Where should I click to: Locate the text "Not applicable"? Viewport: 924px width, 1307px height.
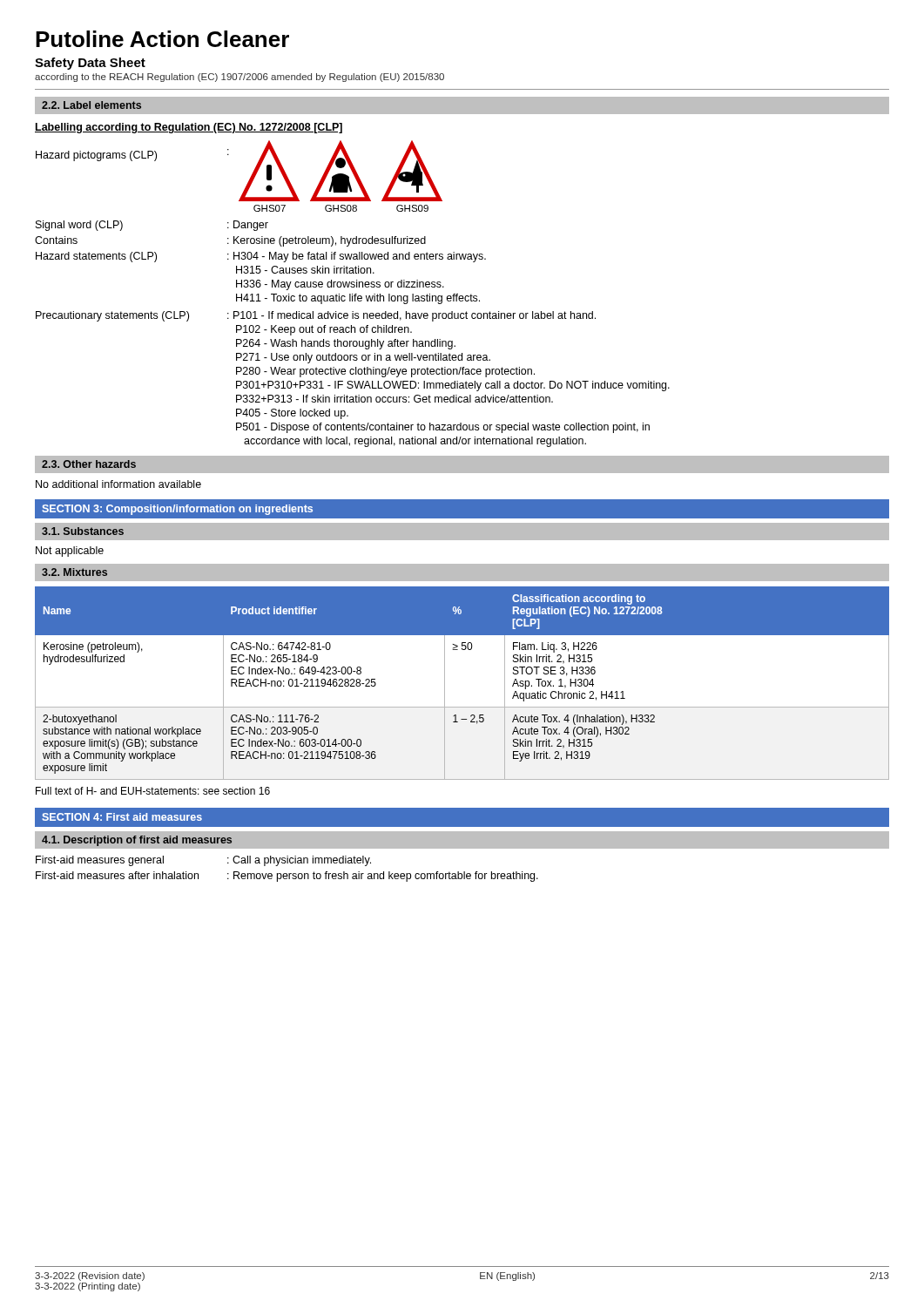pos(69,551)
